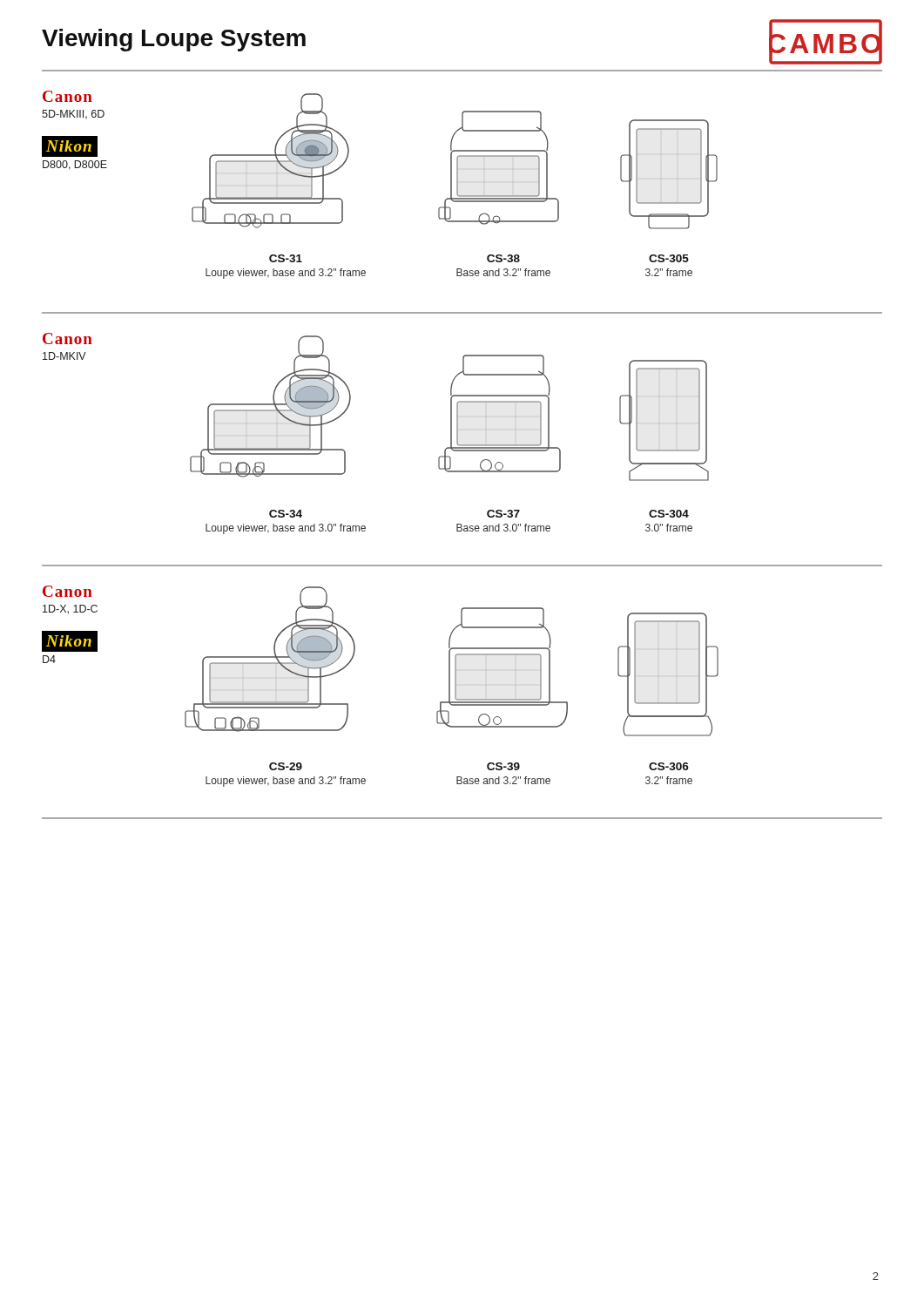This screenshot has width=924, height=1307.
Task: Point to "Canon 1D-MKIV"
Action: 67,339
